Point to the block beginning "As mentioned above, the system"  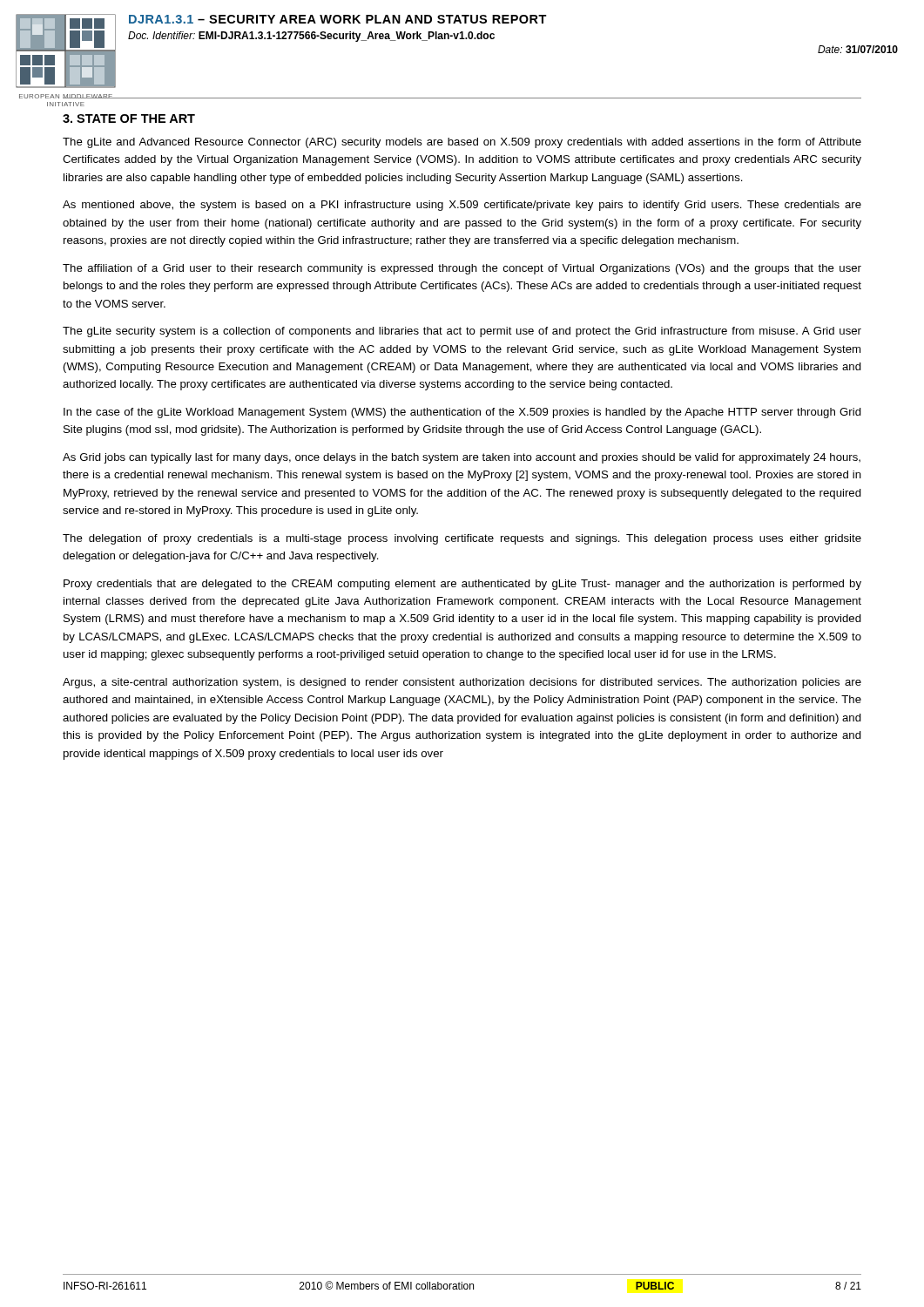click(x=462, y=222)
